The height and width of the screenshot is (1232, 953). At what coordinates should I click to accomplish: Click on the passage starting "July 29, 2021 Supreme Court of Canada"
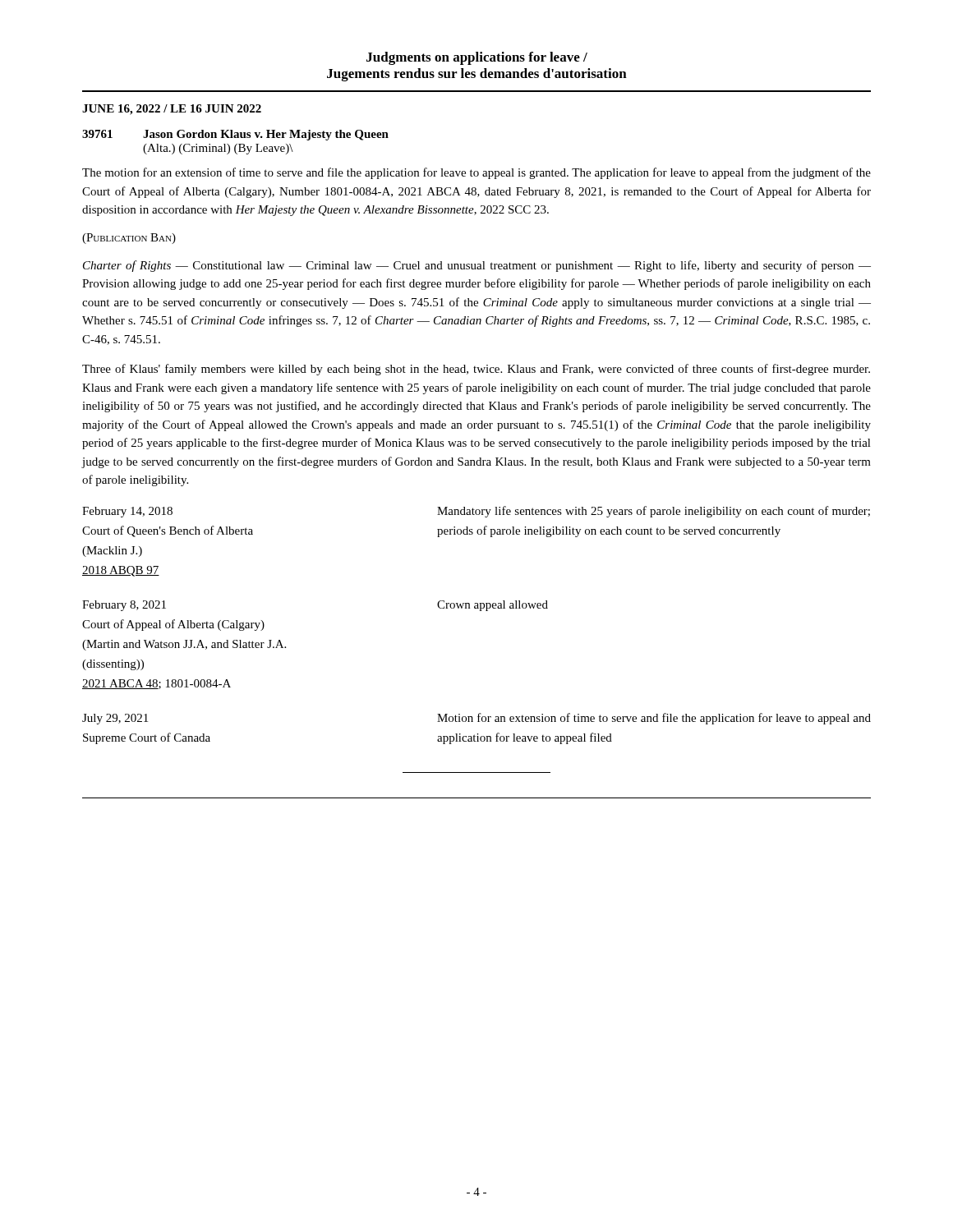pos(476,727)
